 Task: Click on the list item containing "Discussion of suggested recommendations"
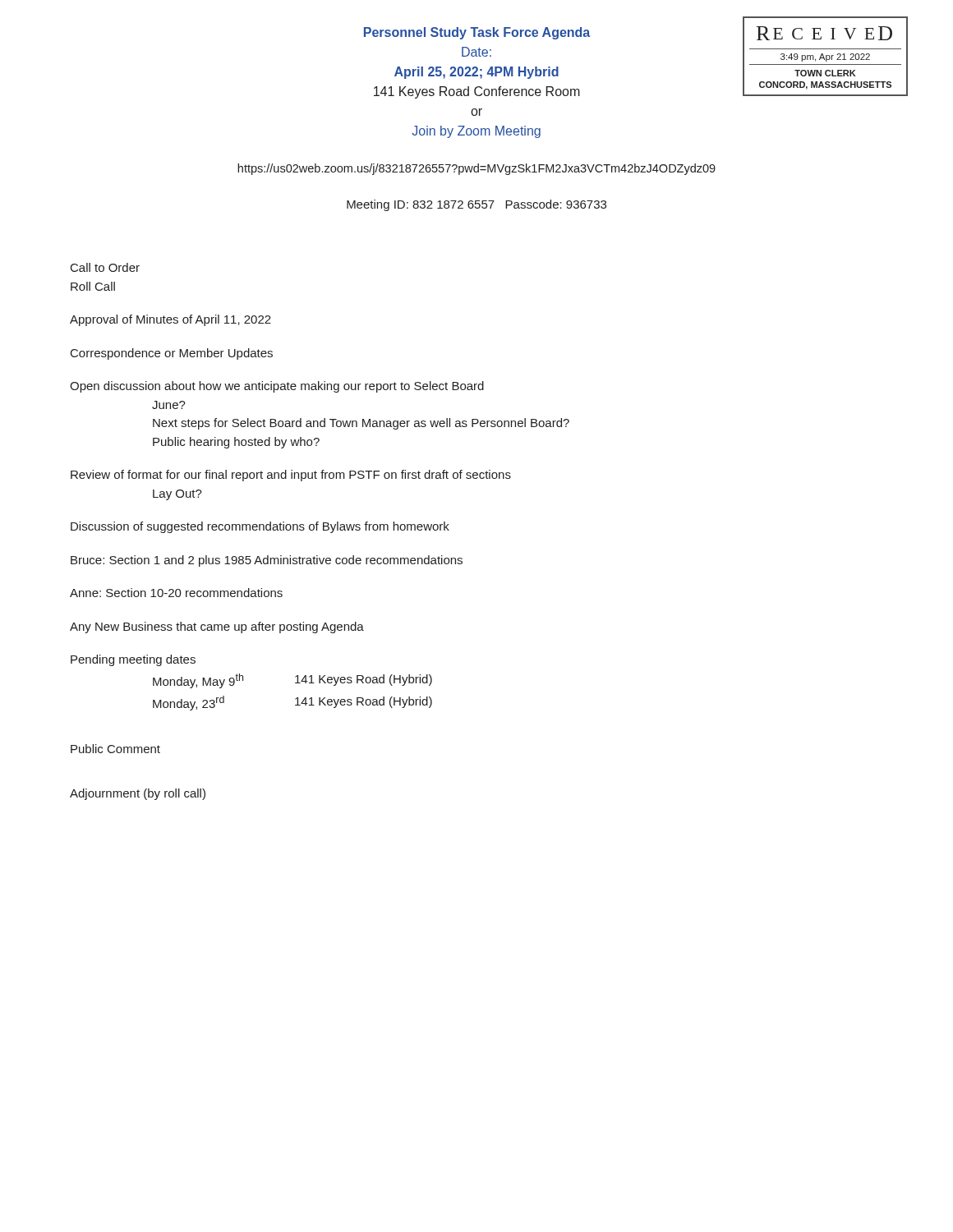(260, 526)
